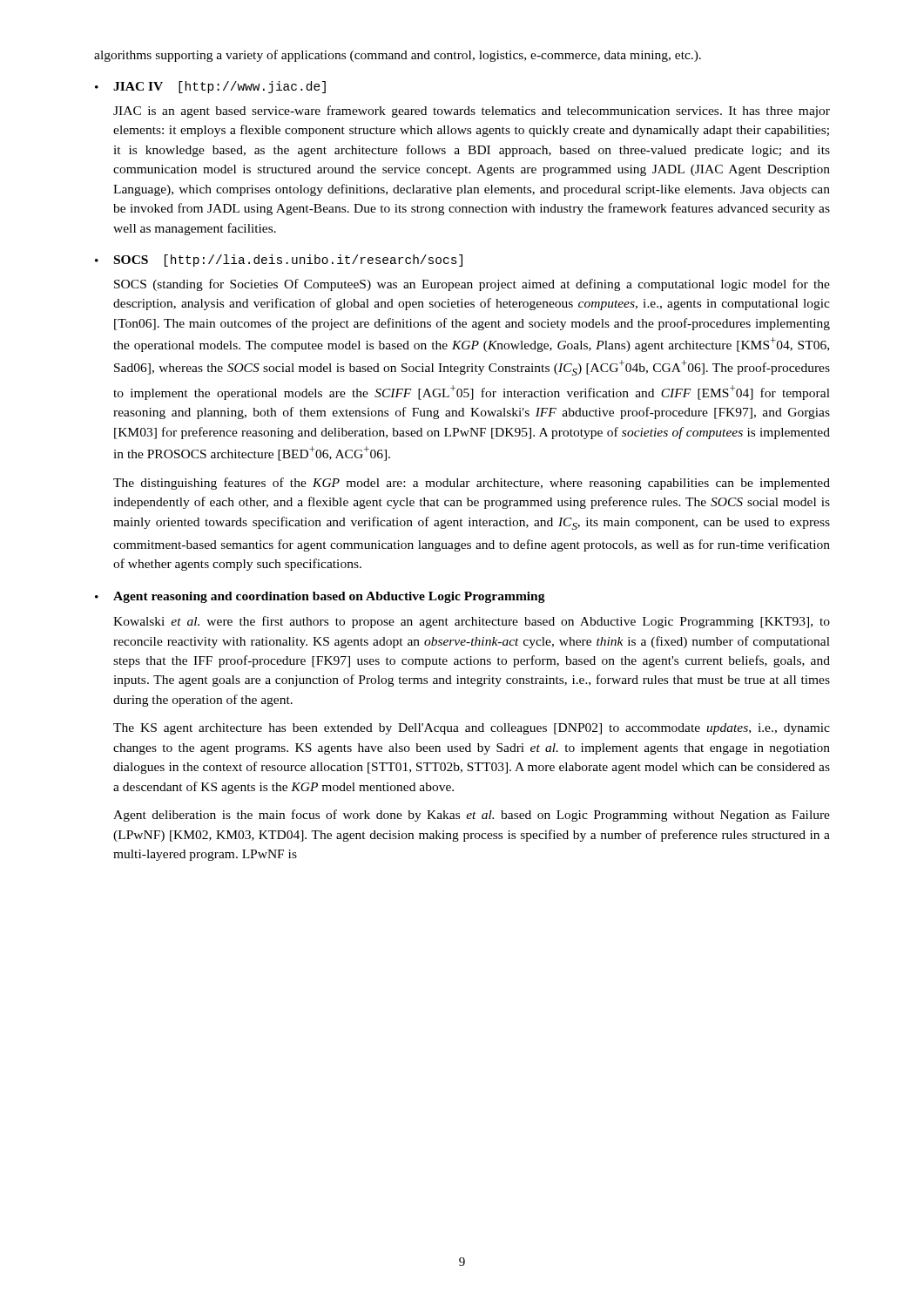The height and width of the screenshot is (1307, 924).
Task: Where is the passage that starts "algorithms supporting a variety of applications (command"?
Action: [398, 54]
